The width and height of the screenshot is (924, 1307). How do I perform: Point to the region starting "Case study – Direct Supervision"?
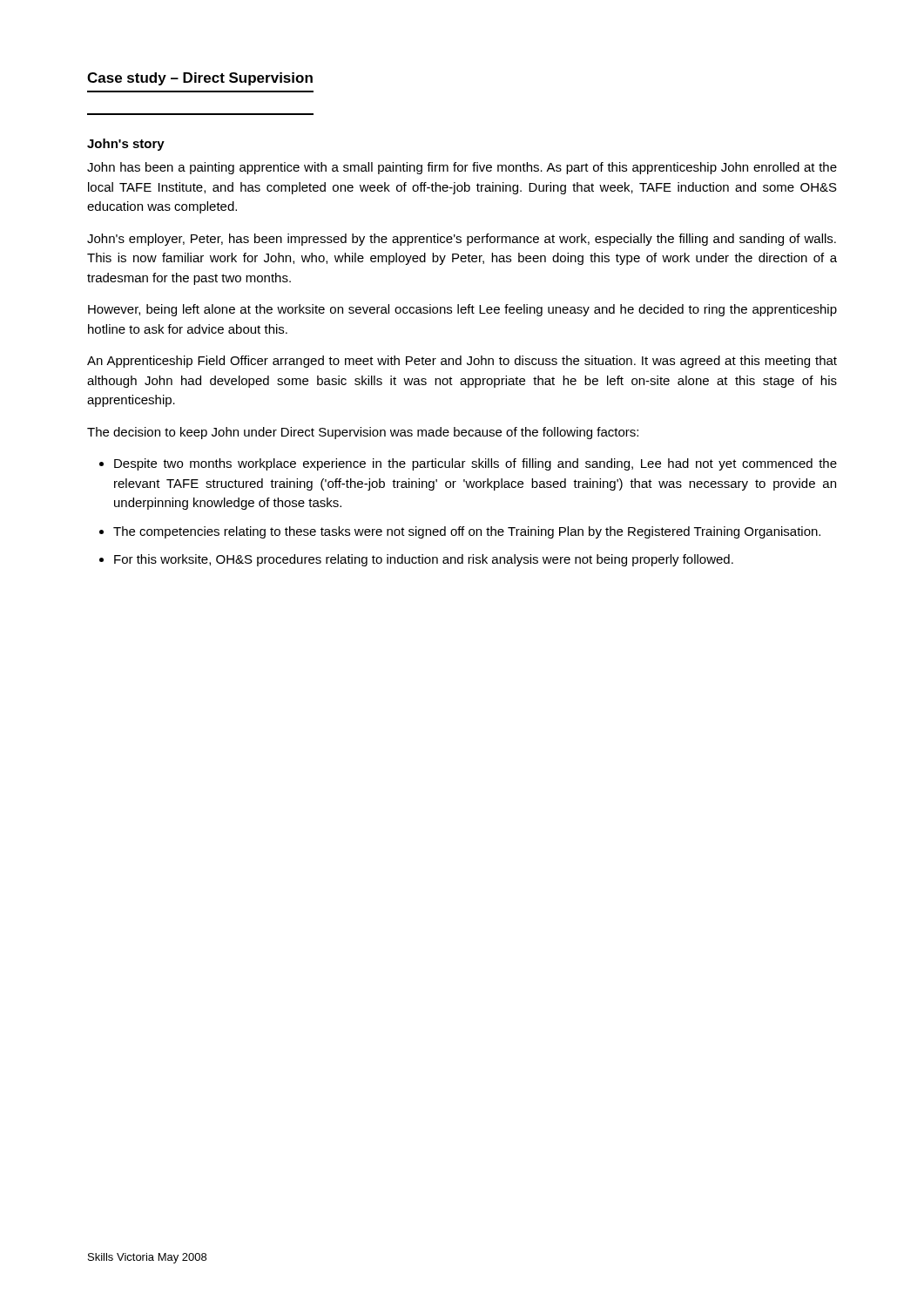tap(200, 81)
